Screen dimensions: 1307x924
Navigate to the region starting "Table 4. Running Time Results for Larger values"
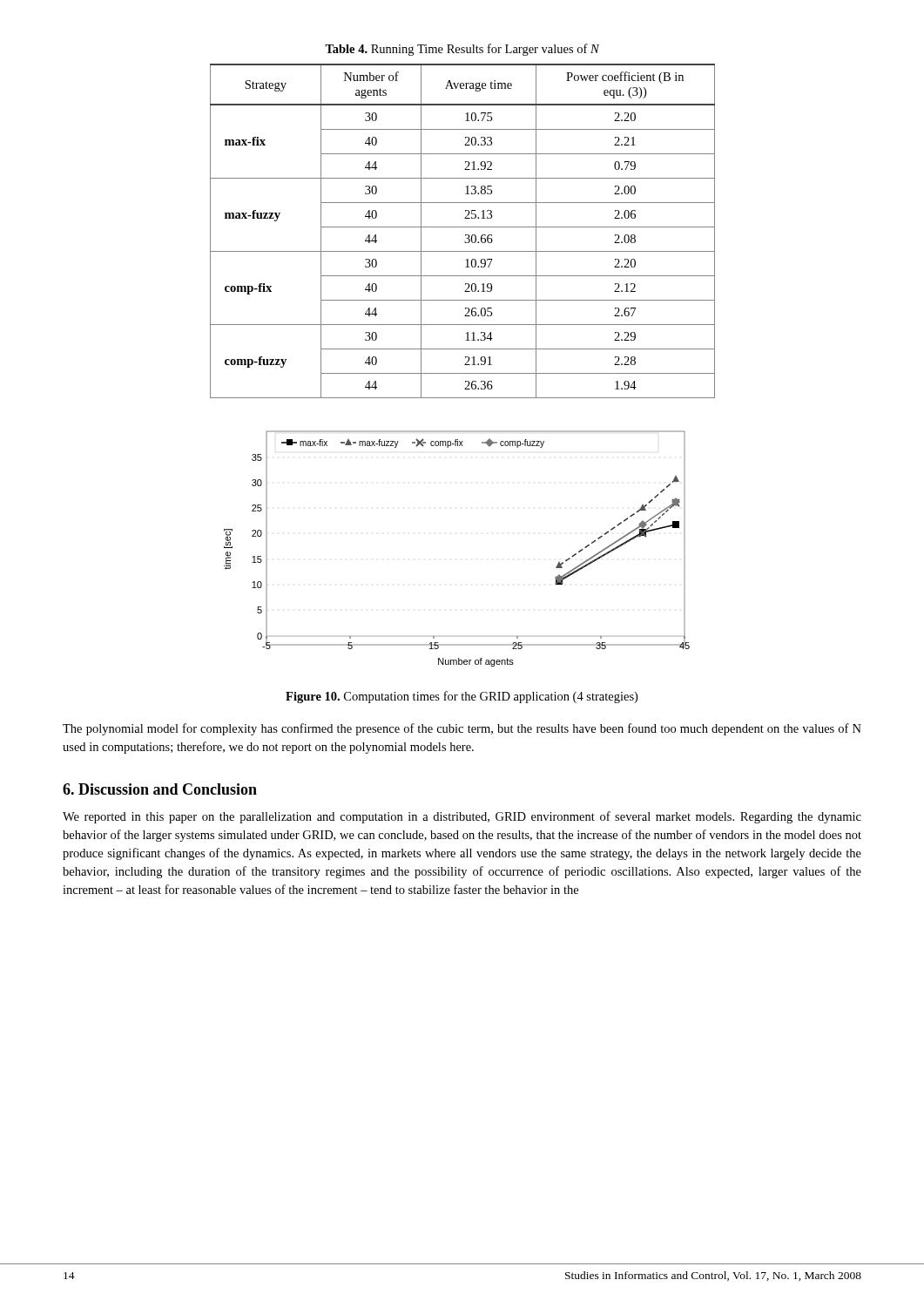coord(462,49)
